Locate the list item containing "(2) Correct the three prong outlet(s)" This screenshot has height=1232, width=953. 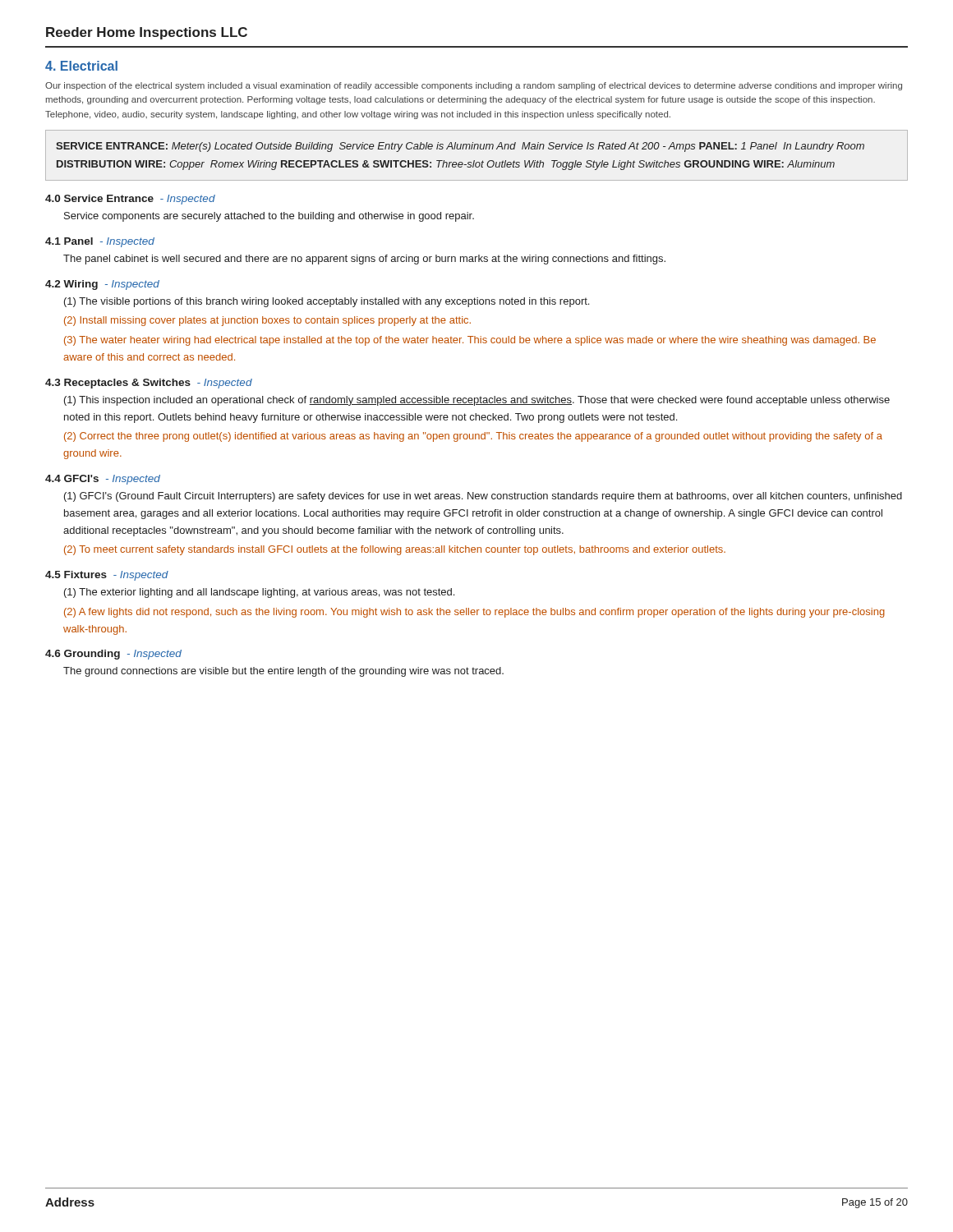[x=473, y=445]
